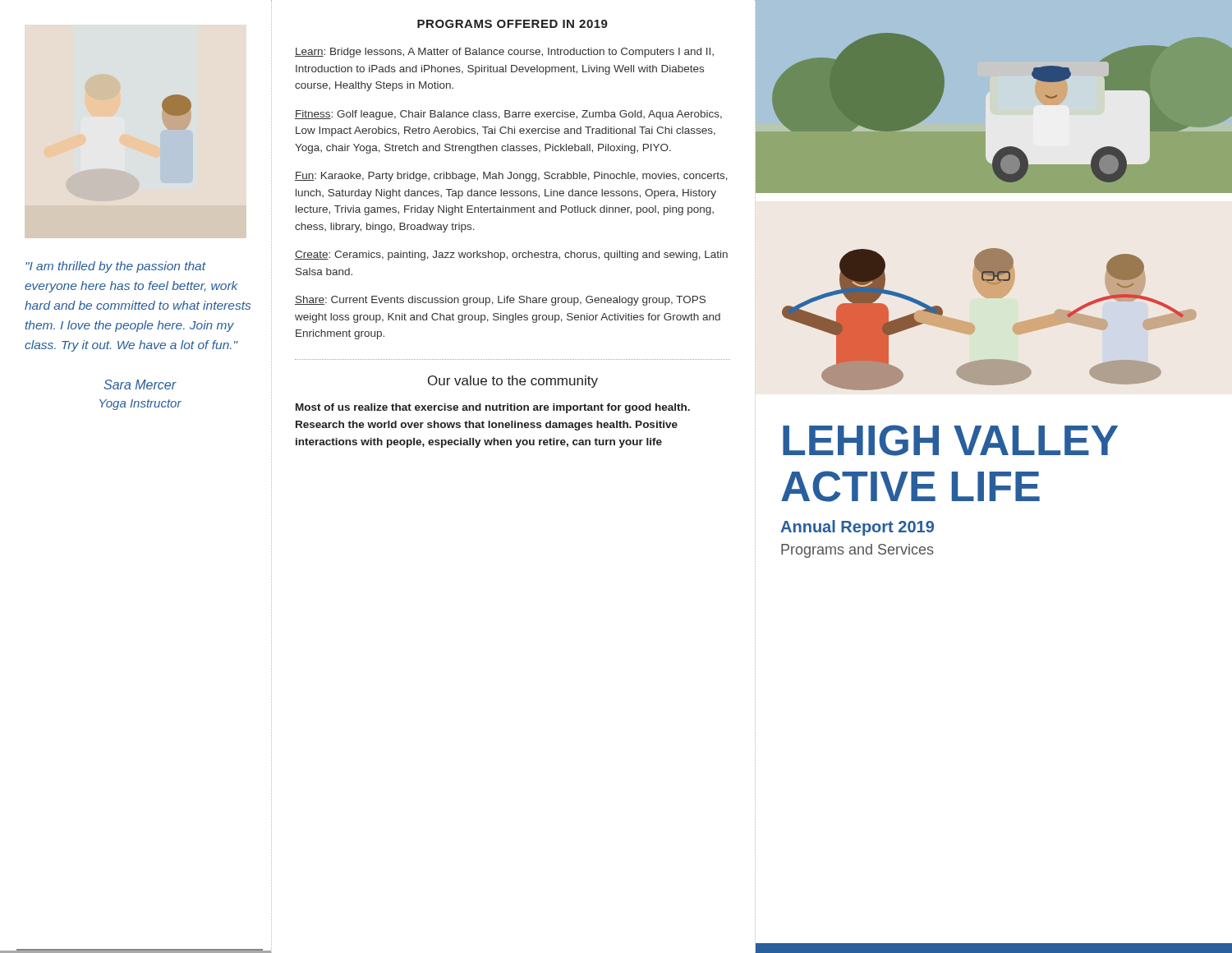1232x953 pixels.
Task: Where does it say "LEHIGH VALLEYACTIVE LIFE"?
Action: tap(950, 463)
